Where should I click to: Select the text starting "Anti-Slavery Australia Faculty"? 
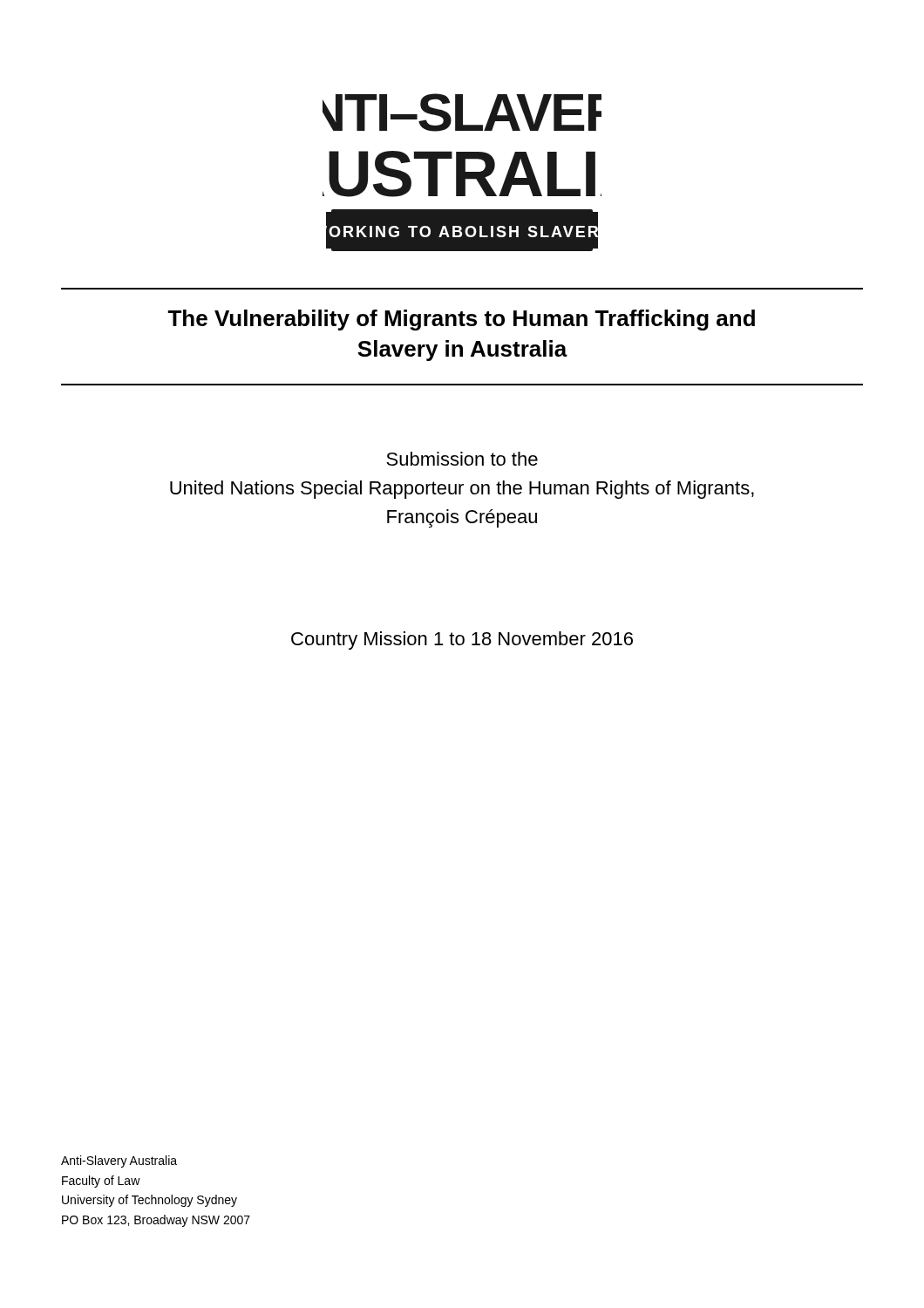pos(156,1190)
